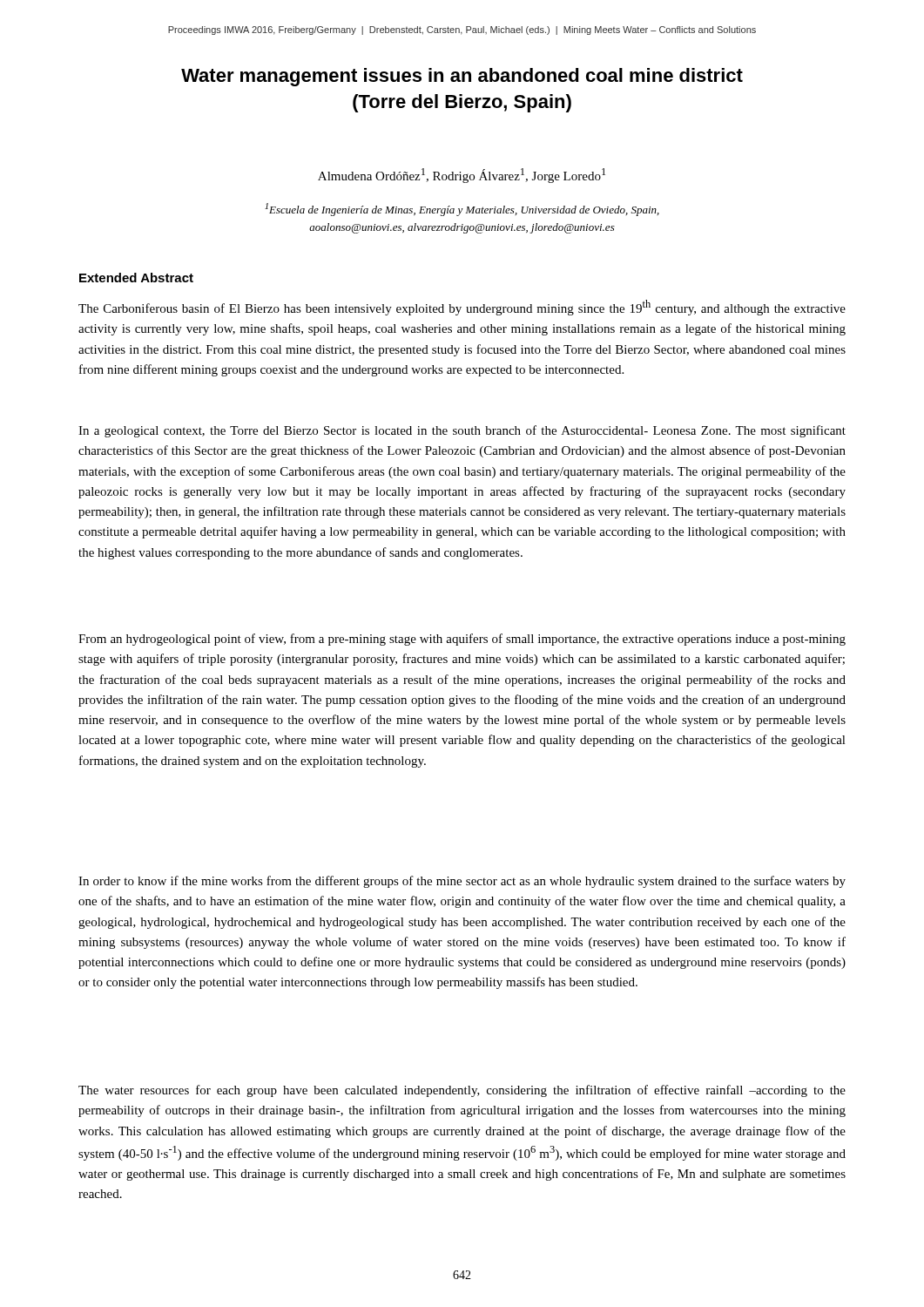Image resolution: width=924 pixels, height=1307 pixels.
Task: Locate the passage starting "Water management issues in an abandoned"
Action: tap(462, 89)
